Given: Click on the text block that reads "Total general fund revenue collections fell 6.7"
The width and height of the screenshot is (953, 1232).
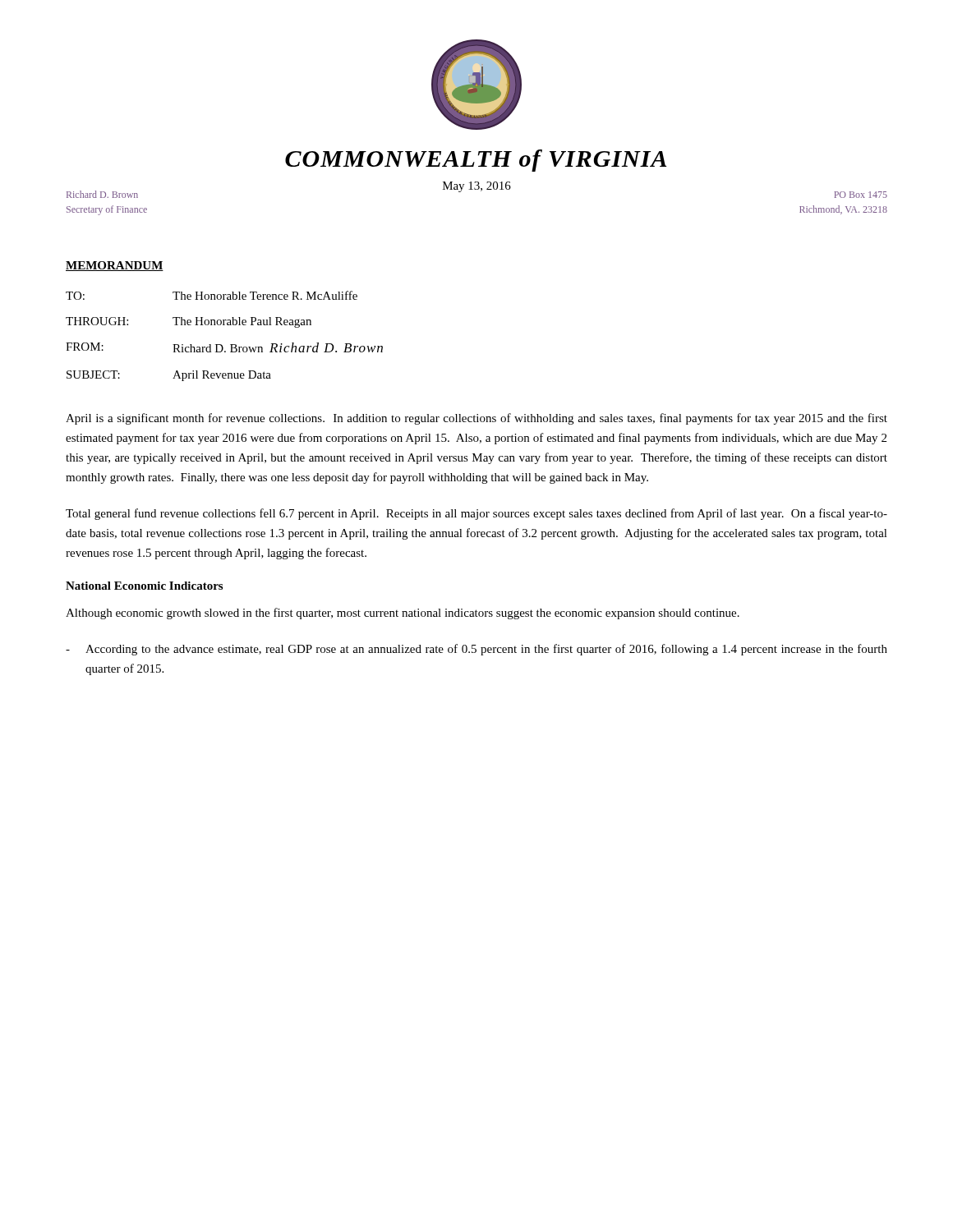Looking at the screenshot, I should (x=476, y=533).
